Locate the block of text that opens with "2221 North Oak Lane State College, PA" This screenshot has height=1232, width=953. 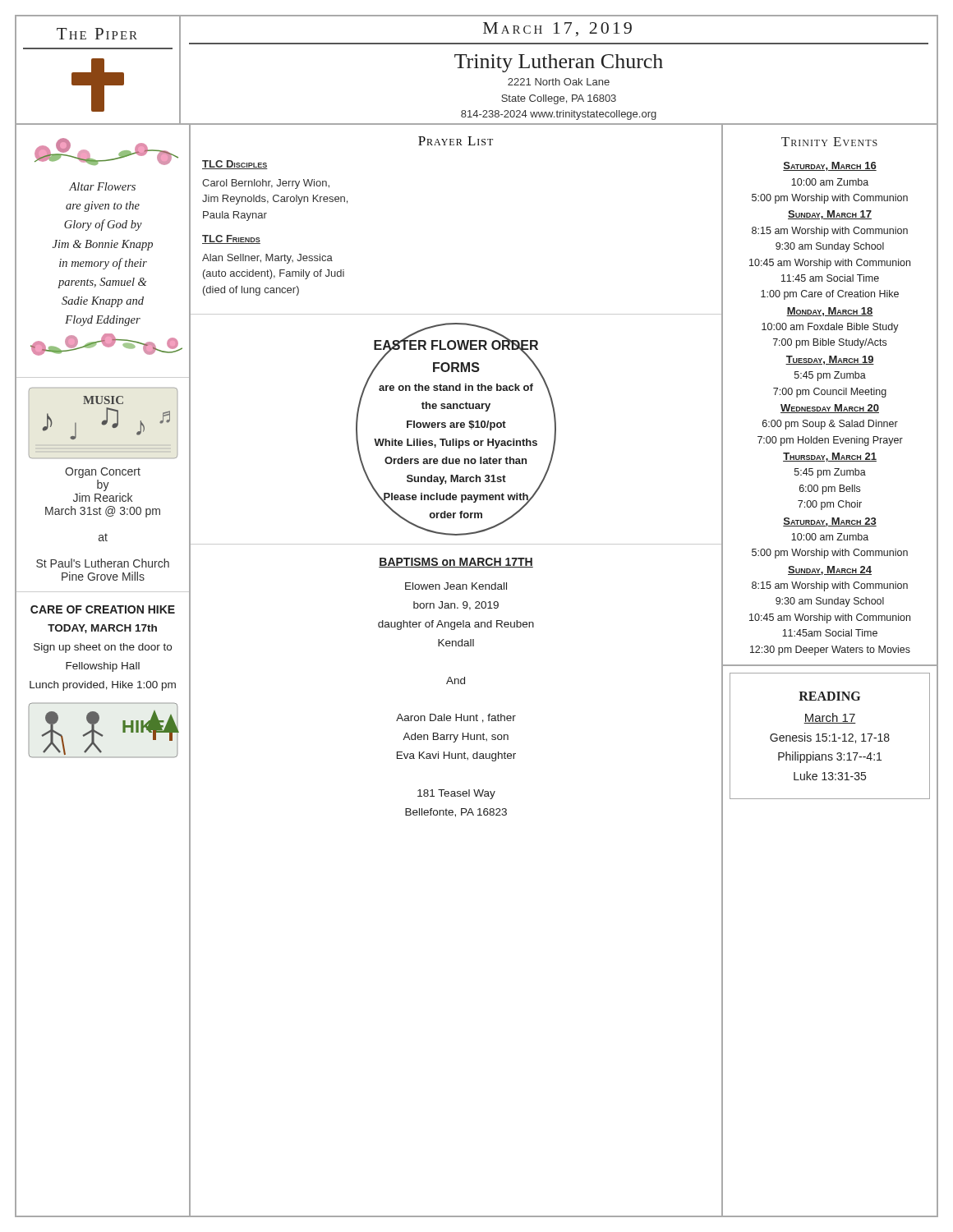click(x=559, y=98)
